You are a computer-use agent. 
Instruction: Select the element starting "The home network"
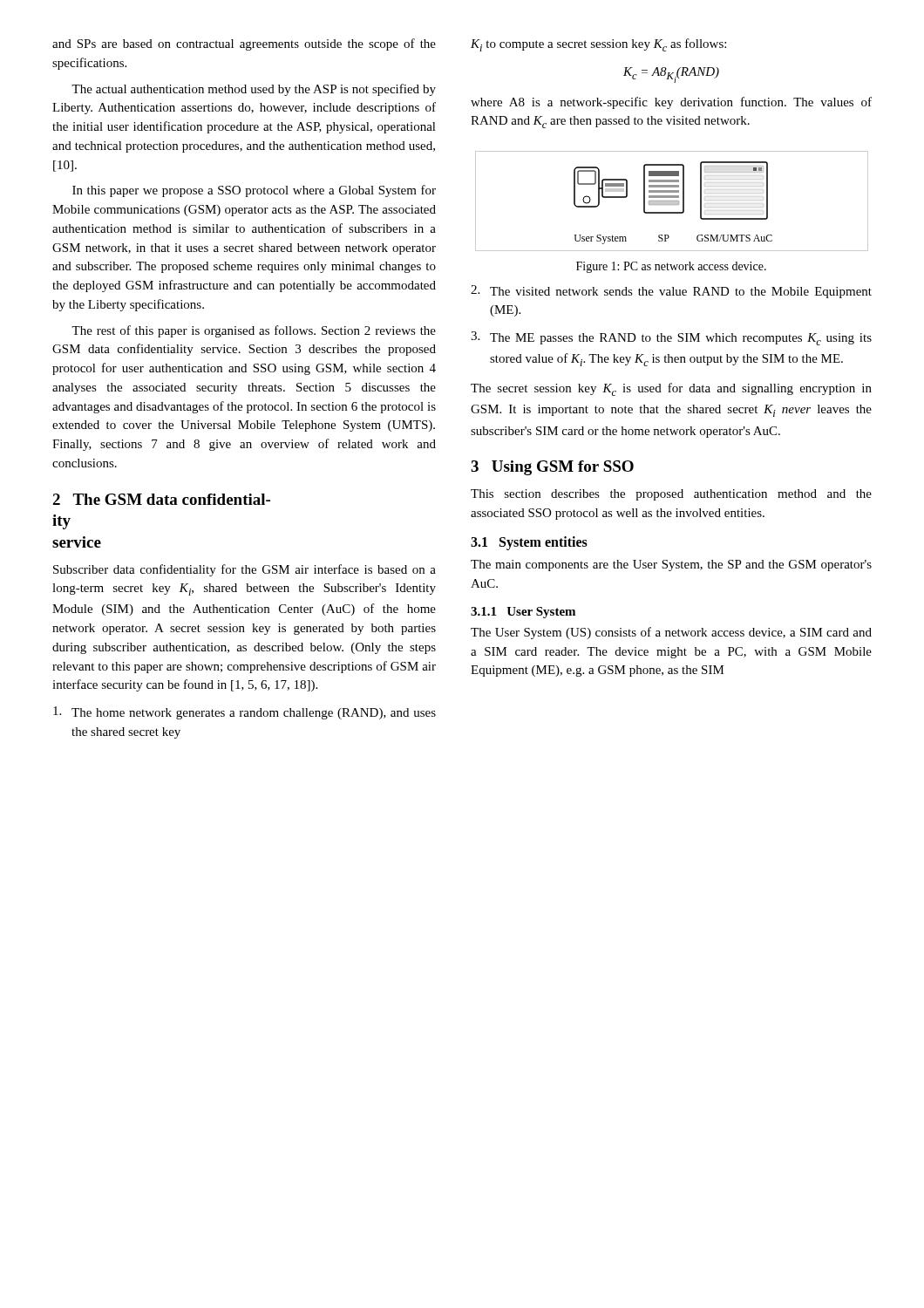click(x=244, y=723)
